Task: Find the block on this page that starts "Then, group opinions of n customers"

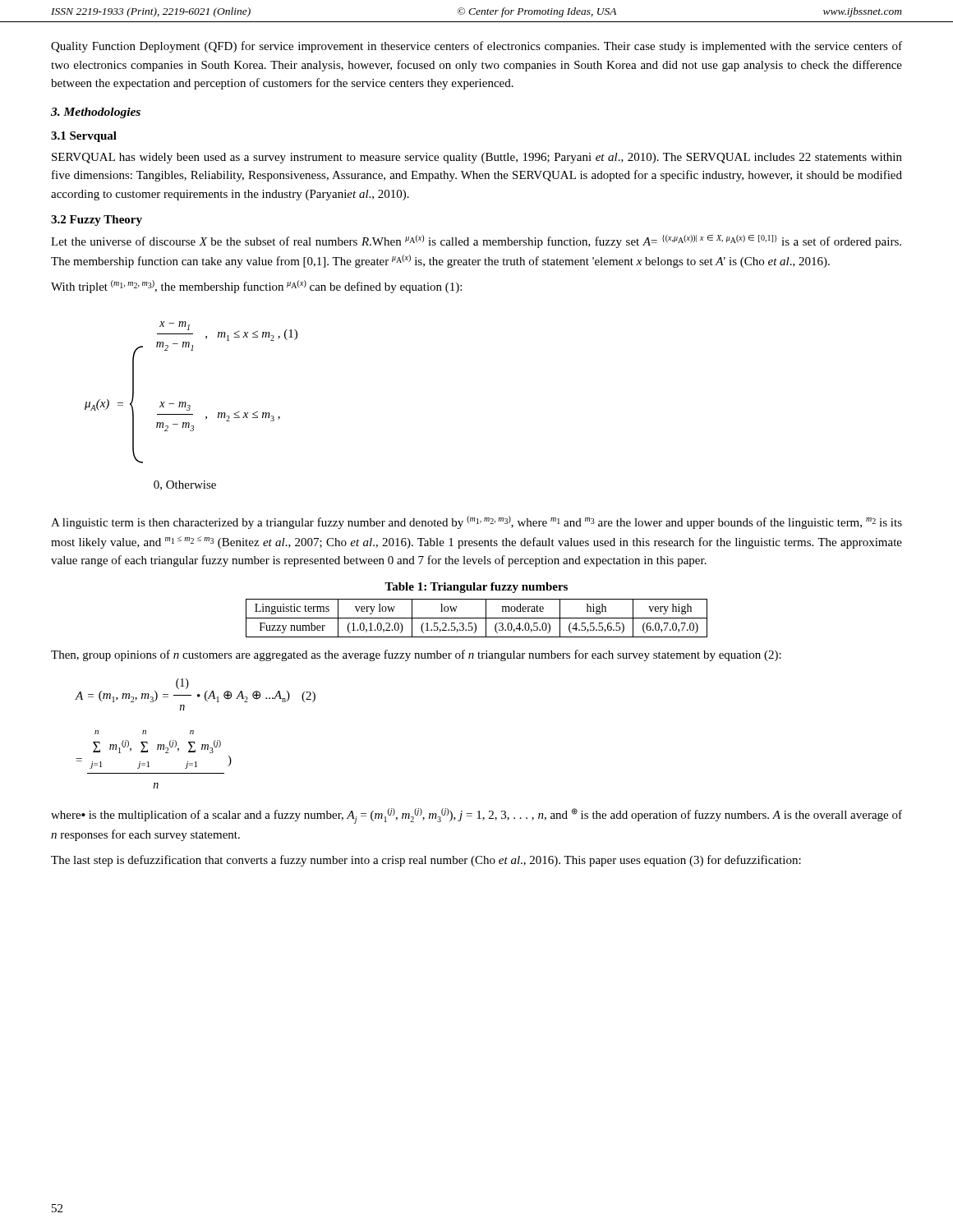Action: tap(476, 655)
